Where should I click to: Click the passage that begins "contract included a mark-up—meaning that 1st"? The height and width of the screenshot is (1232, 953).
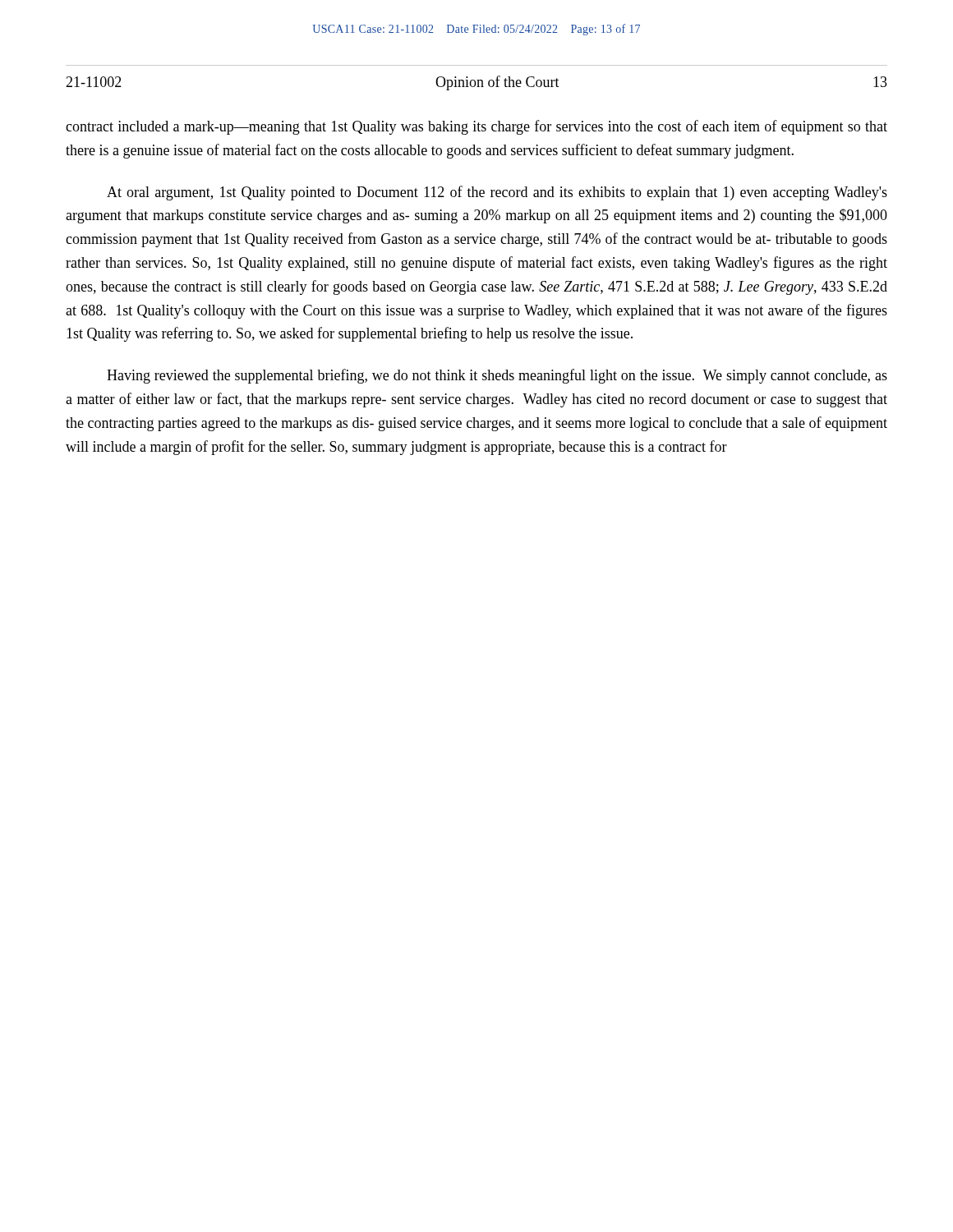pos(476,138)
